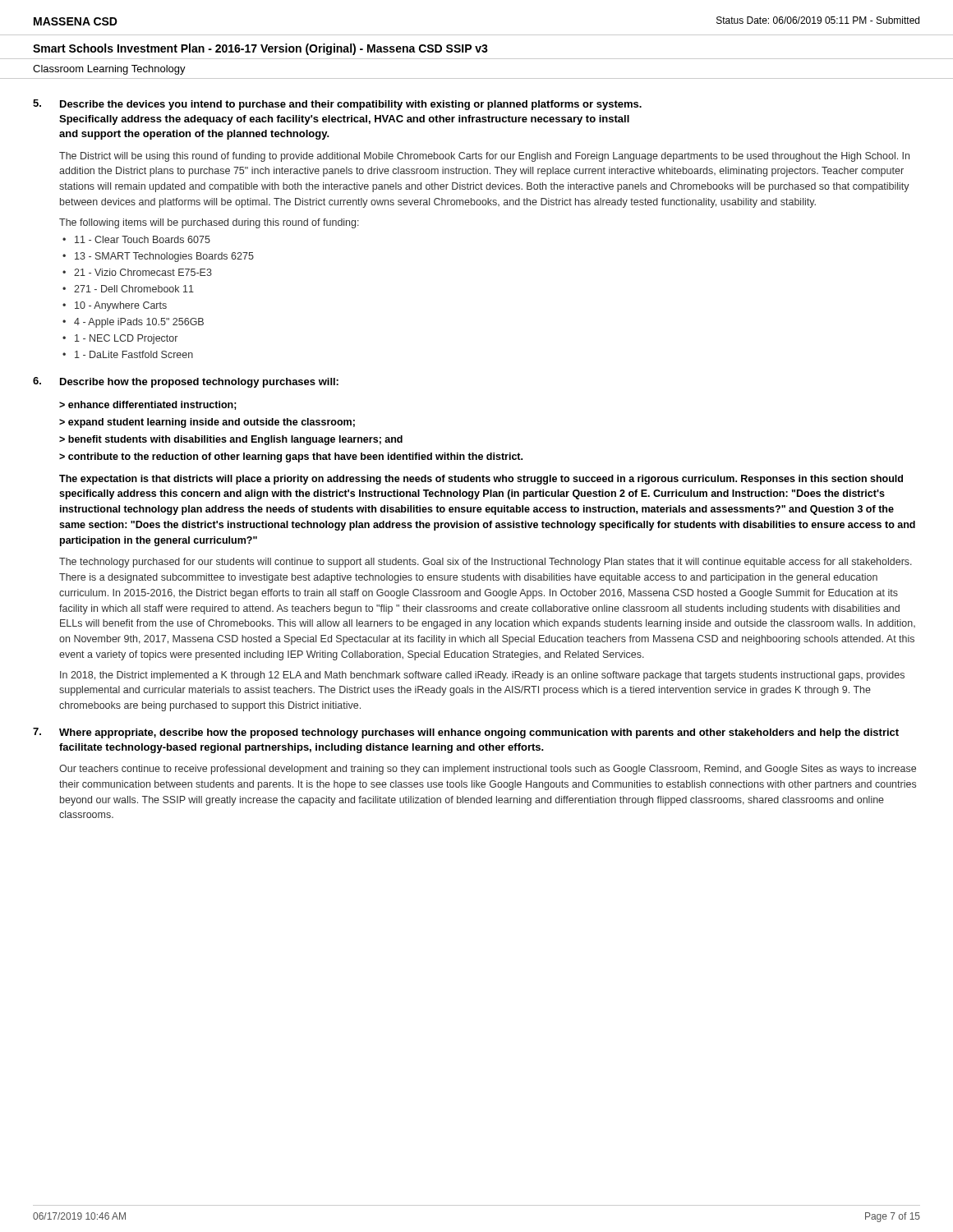Select the list item with the text "11 - Clear Touch Boards 6075"
The image size is (953, 1232).
(x=142, y=240)
